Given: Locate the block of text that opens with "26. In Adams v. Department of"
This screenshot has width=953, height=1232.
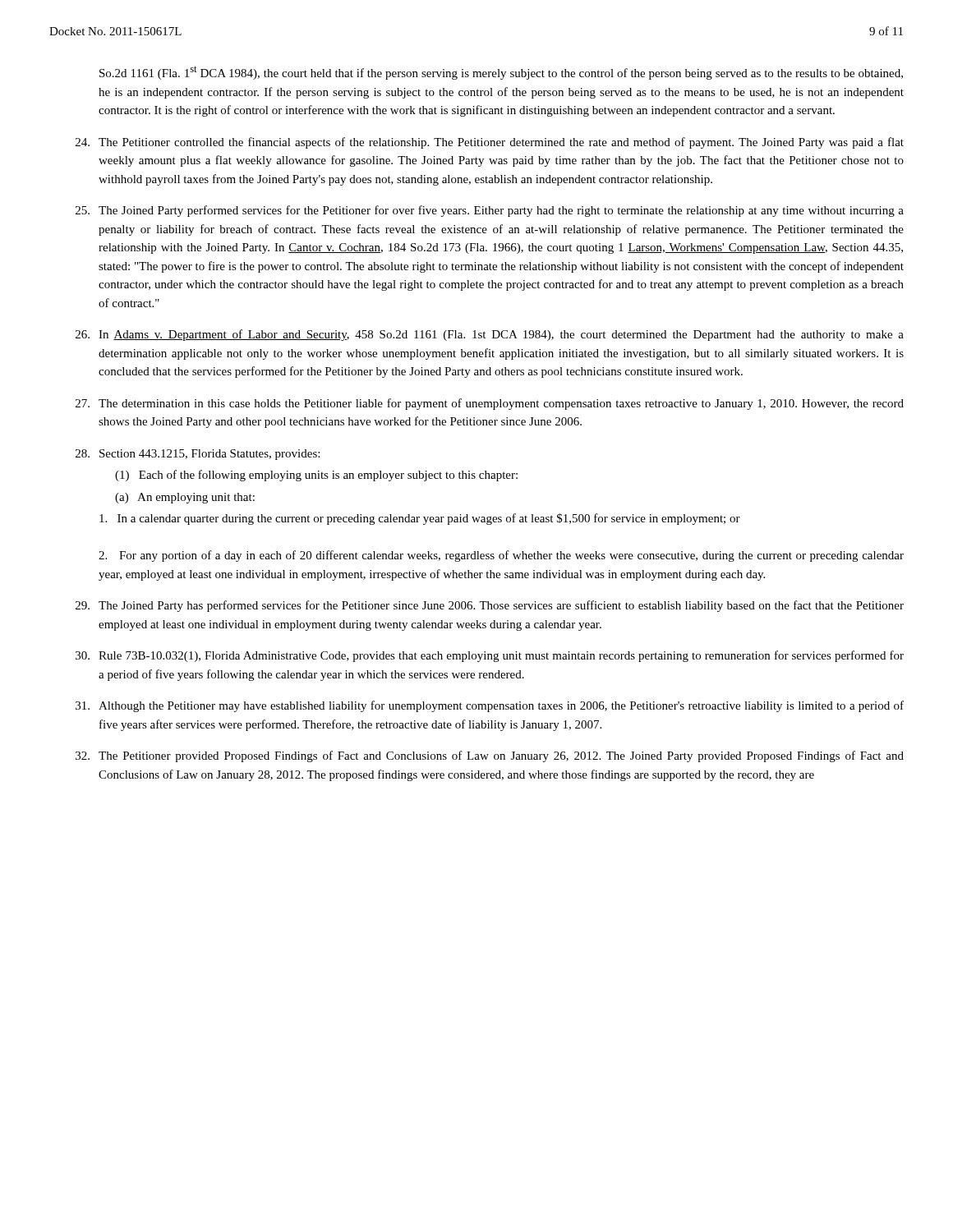Looking at the screenshot, I should (476, 353).
